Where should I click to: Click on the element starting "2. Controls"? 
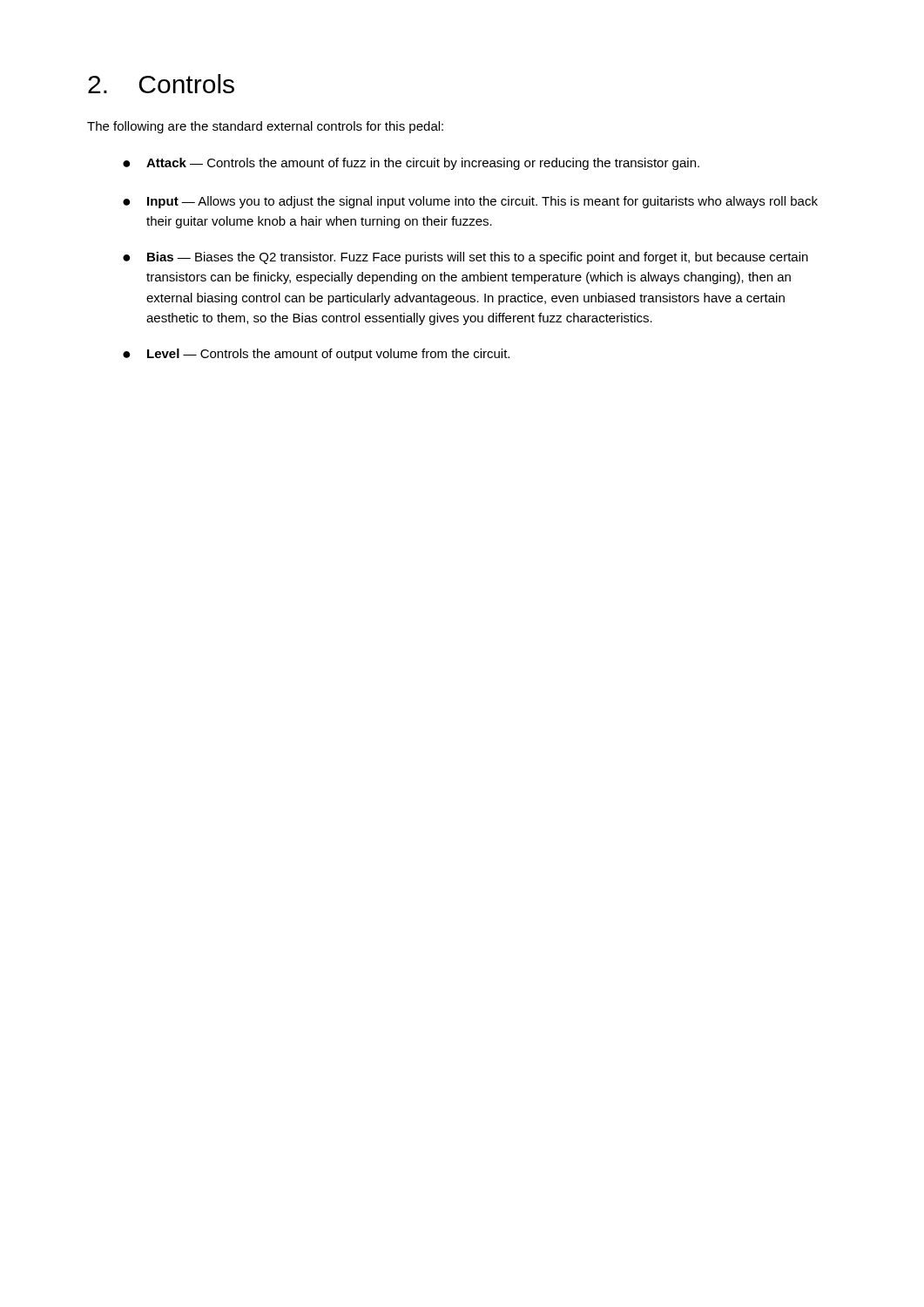(161, 84)
